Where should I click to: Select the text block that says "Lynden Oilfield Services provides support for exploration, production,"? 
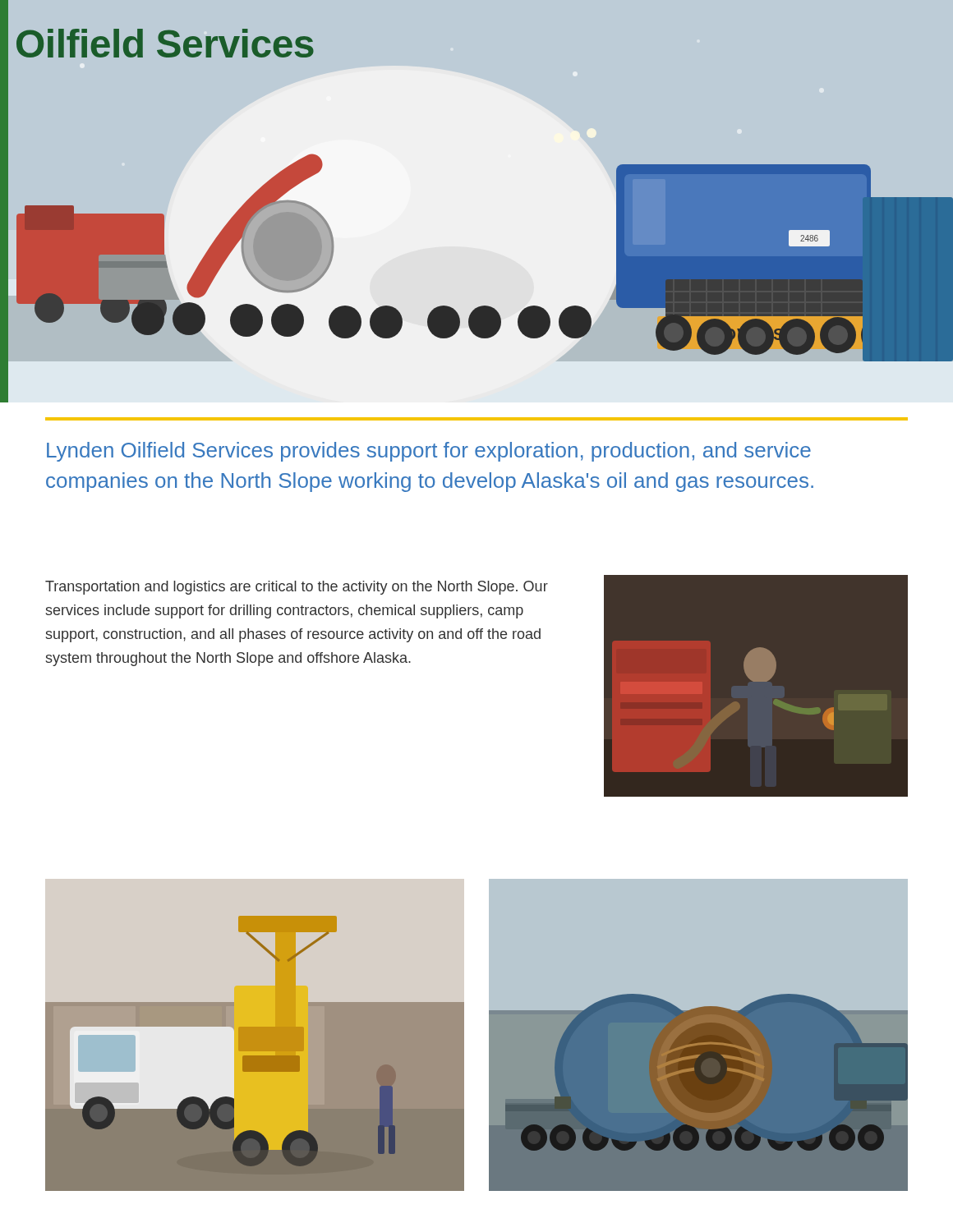click(x=476, y=466)
